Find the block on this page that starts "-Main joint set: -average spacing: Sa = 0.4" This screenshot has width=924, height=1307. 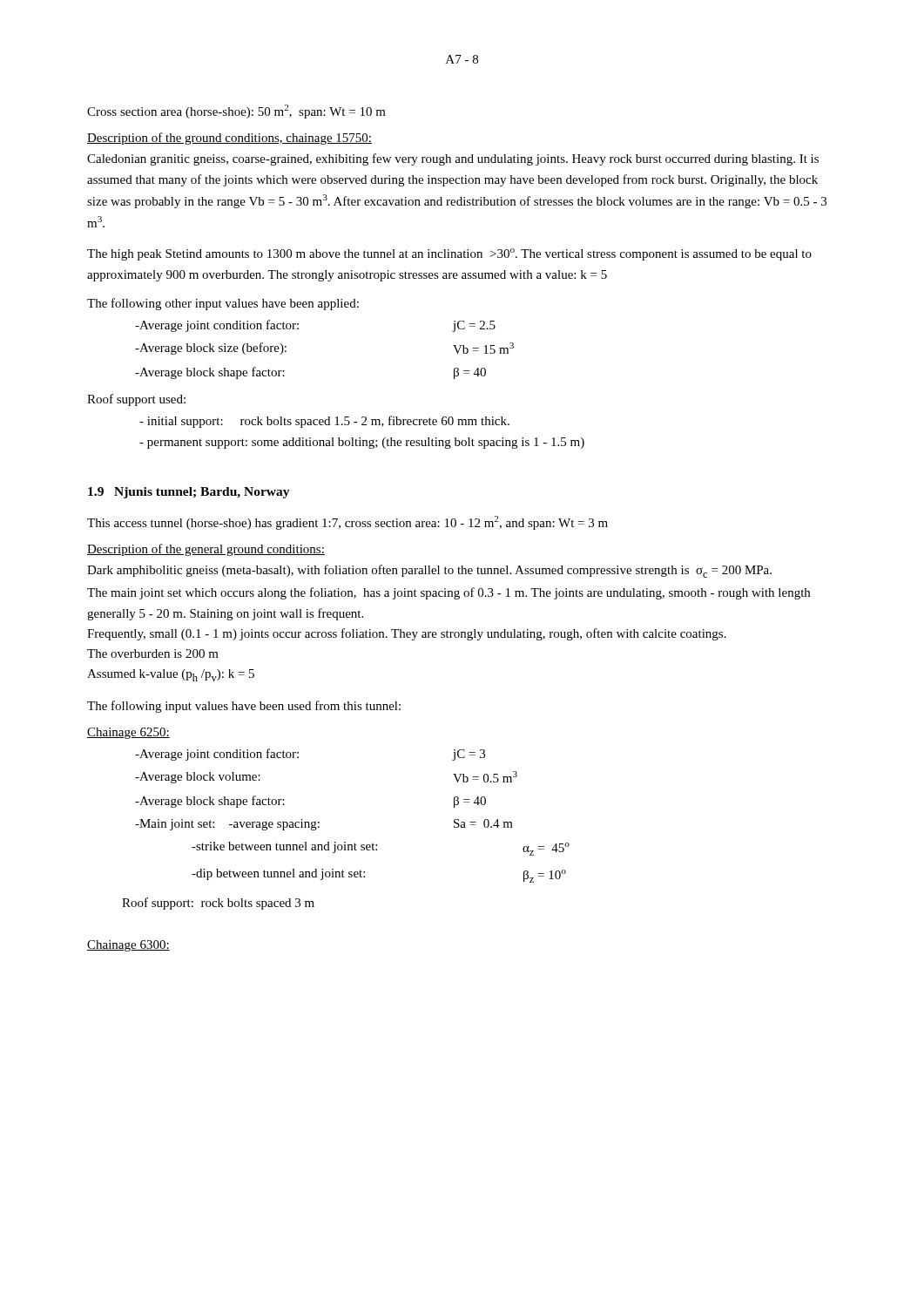point(317,823)
